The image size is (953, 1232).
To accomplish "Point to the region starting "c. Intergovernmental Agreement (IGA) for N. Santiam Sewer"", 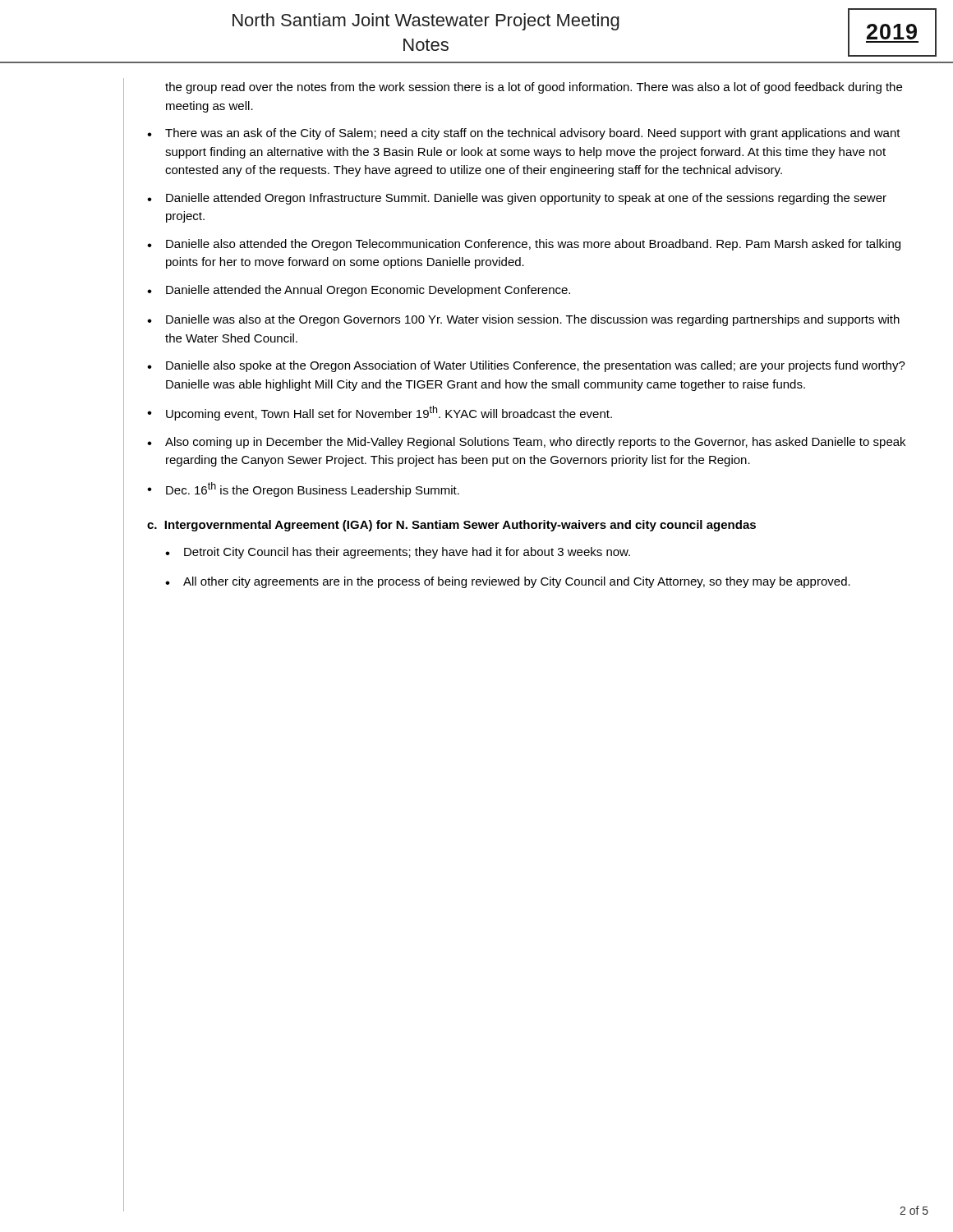I will [x=534, y=525].
